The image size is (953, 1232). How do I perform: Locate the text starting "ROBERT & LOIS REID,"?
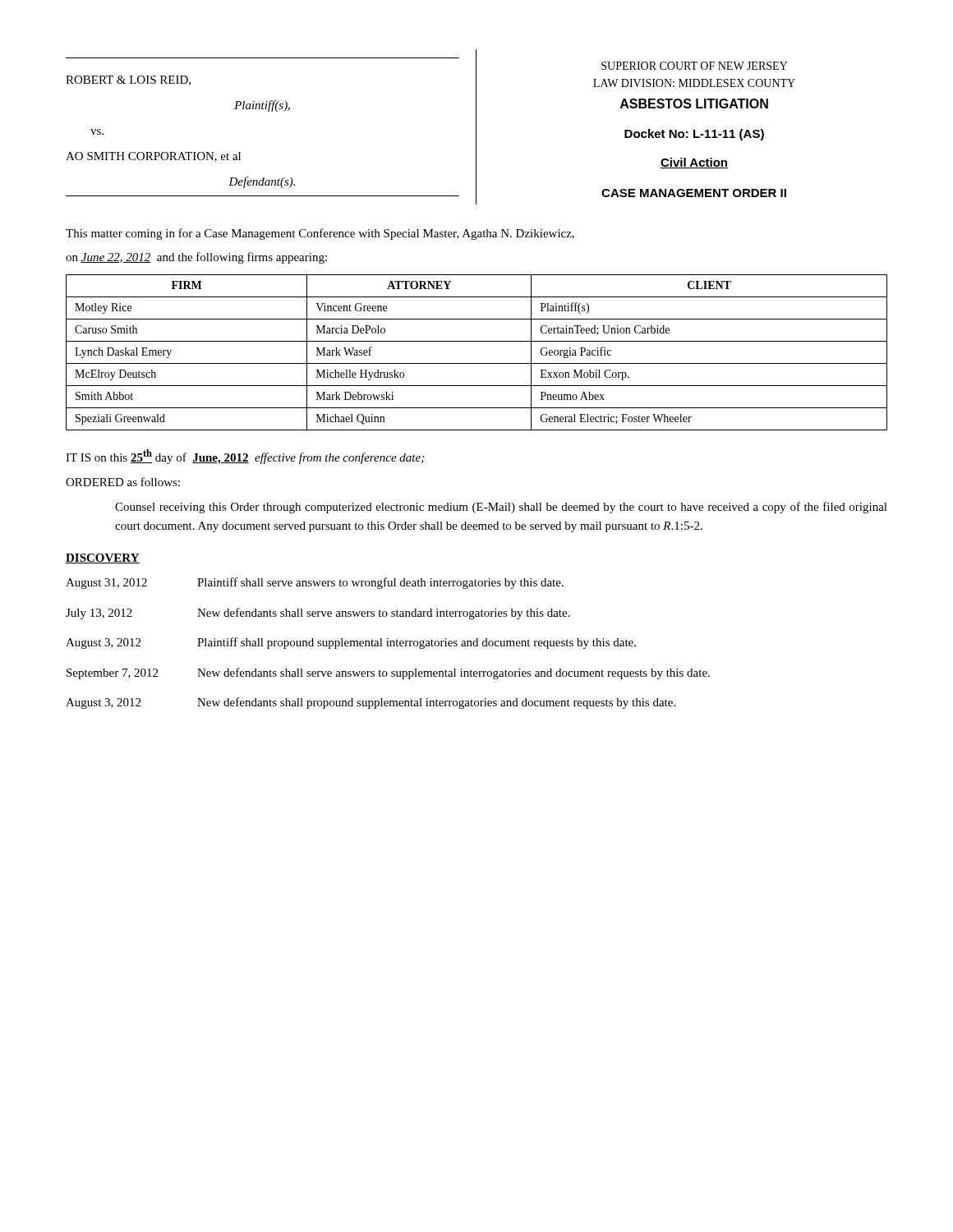(x=129, y=80)
